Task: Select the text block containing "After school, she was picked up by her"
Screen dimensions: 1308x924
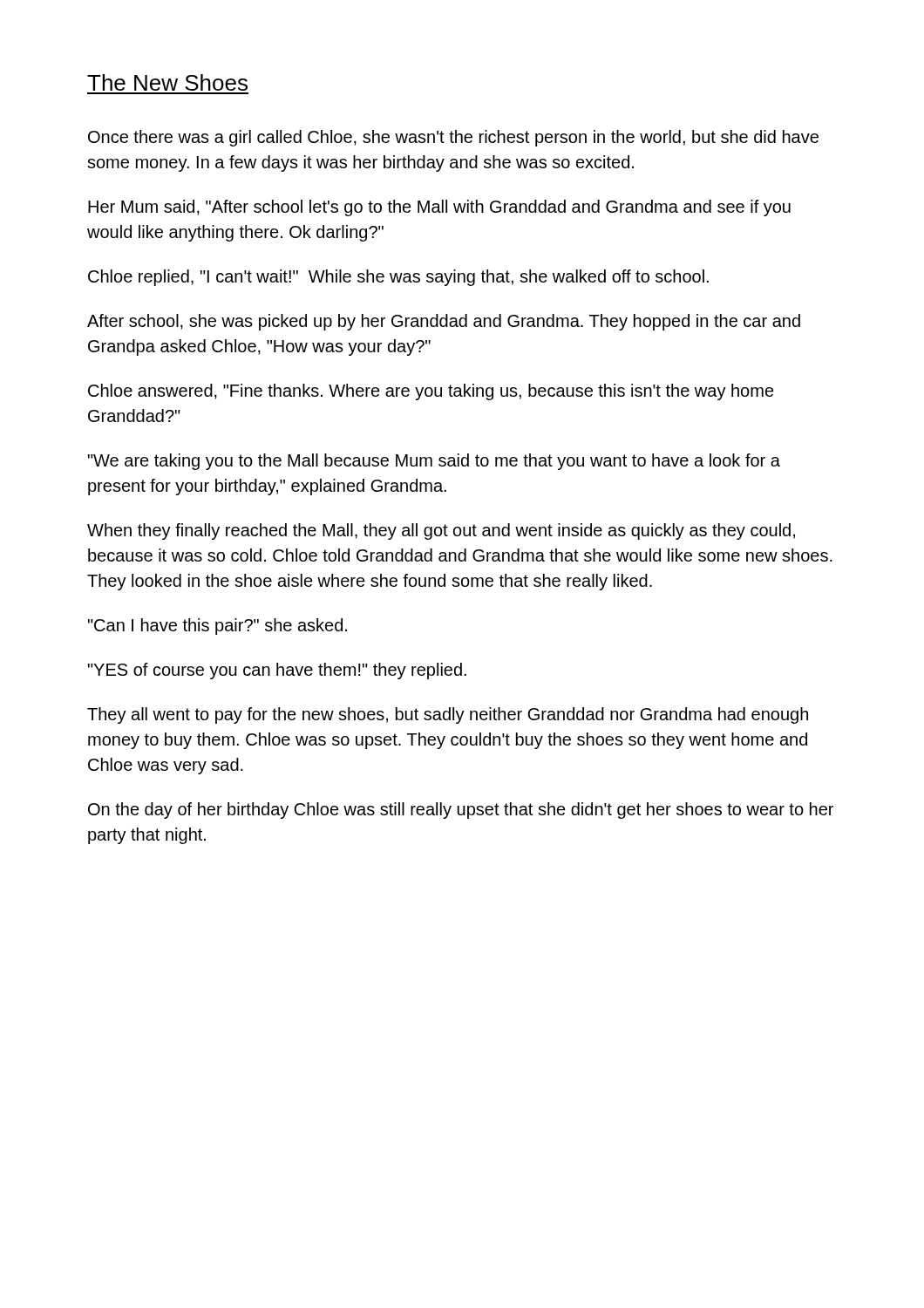Action: click(x=444, y=334)
